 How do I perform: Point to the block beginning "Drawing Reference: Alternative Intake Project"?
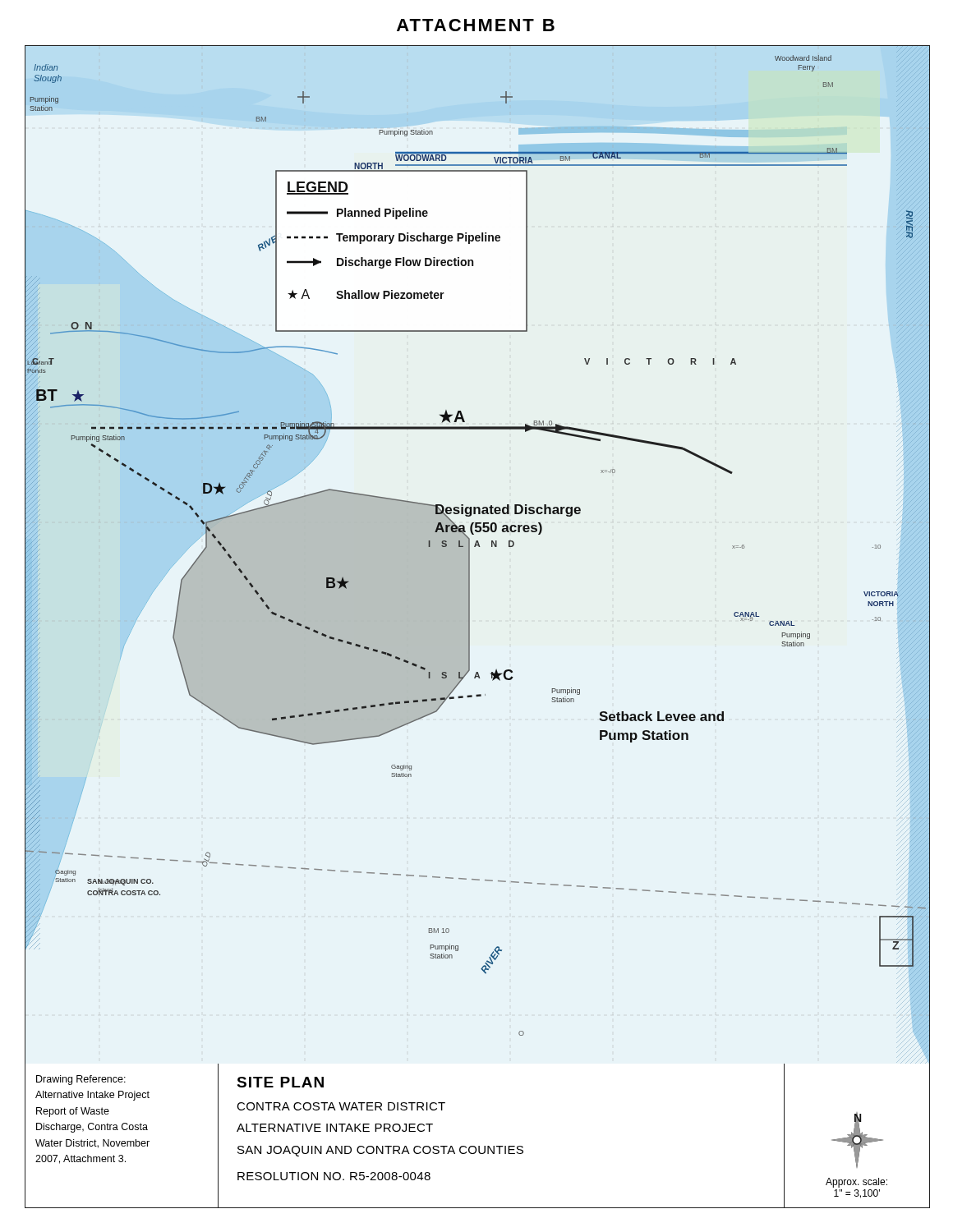92,1119
